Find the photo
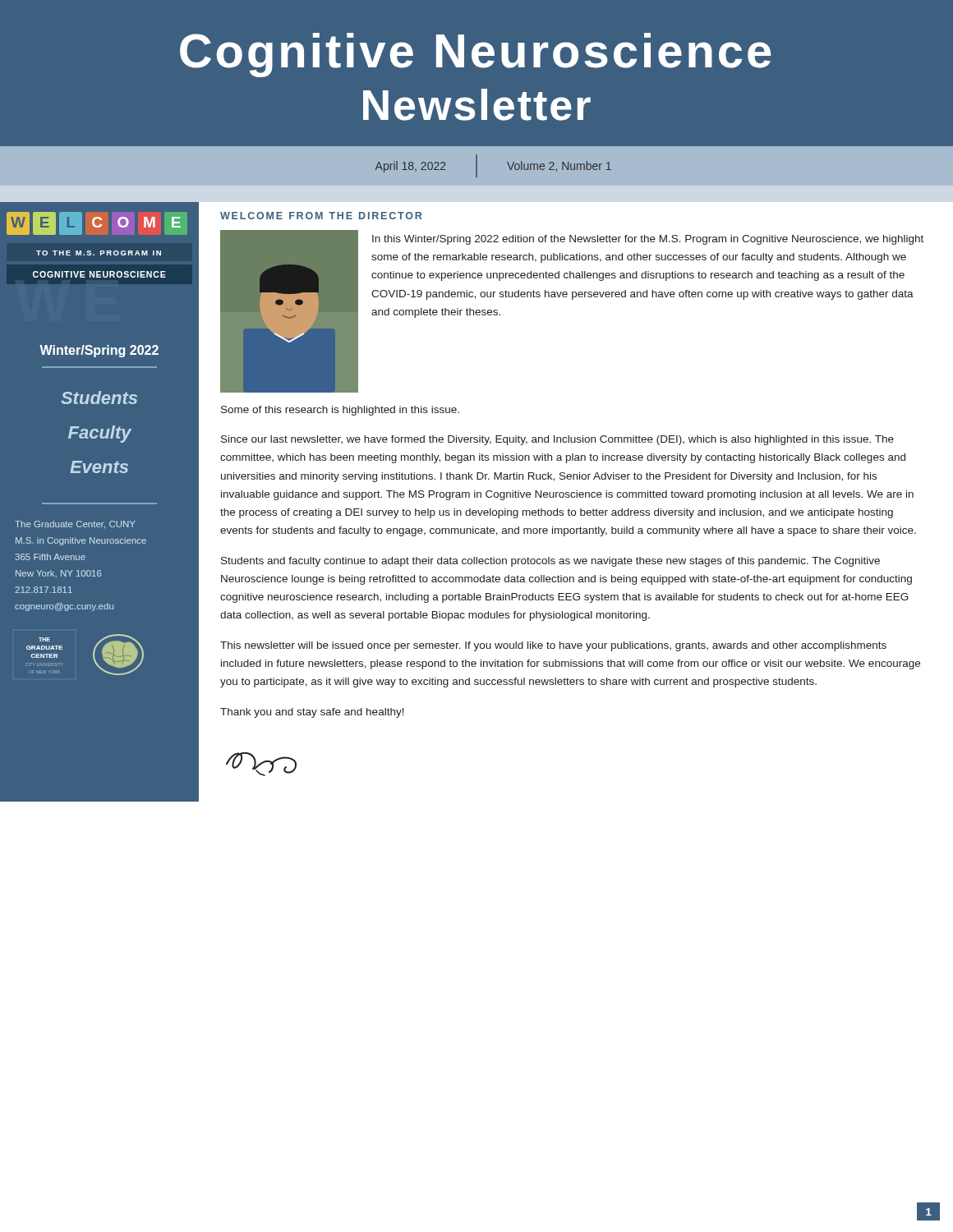 pos(289,311)
